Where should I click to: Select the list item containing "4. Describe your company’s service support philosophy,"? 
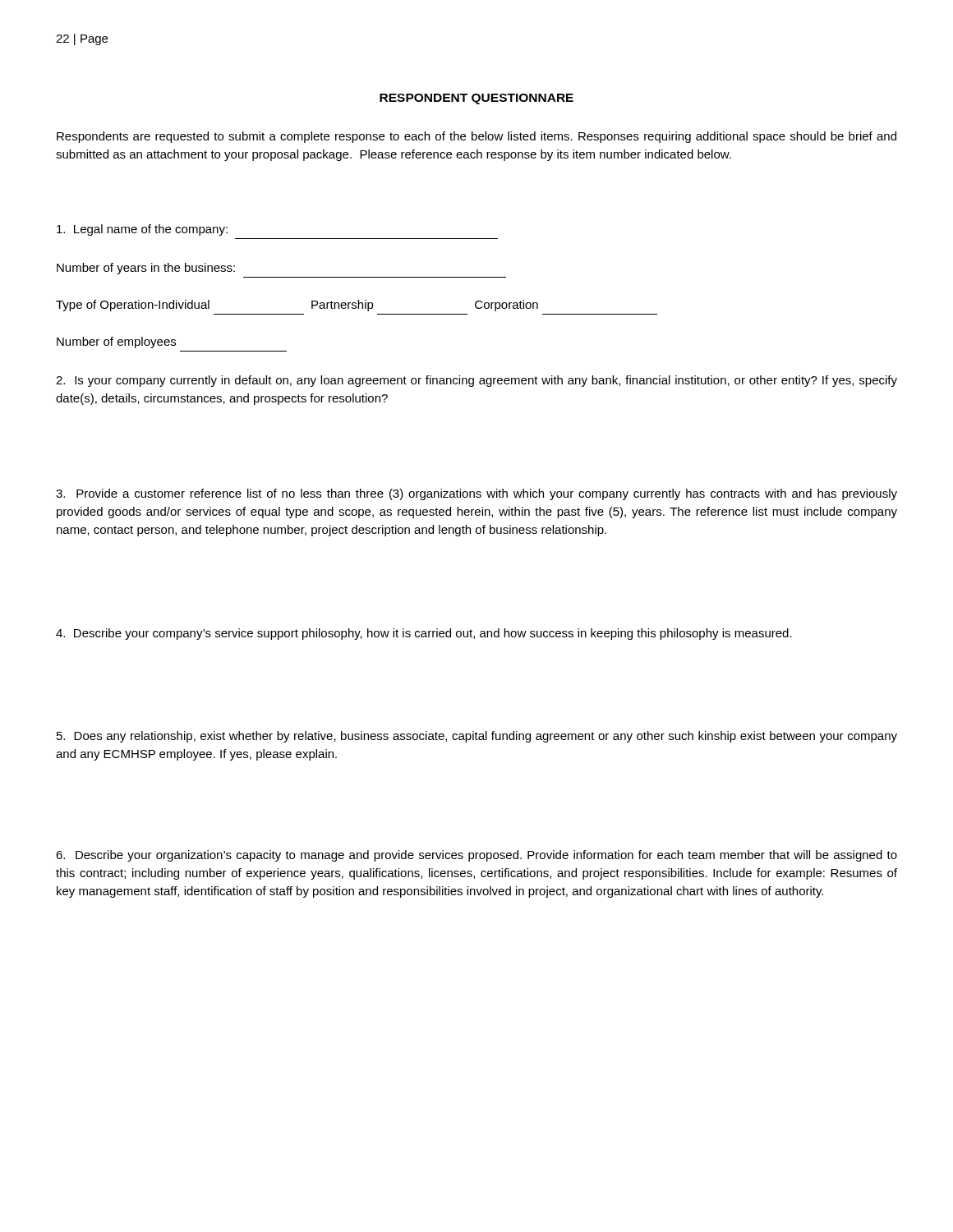(x=424, y=633)
